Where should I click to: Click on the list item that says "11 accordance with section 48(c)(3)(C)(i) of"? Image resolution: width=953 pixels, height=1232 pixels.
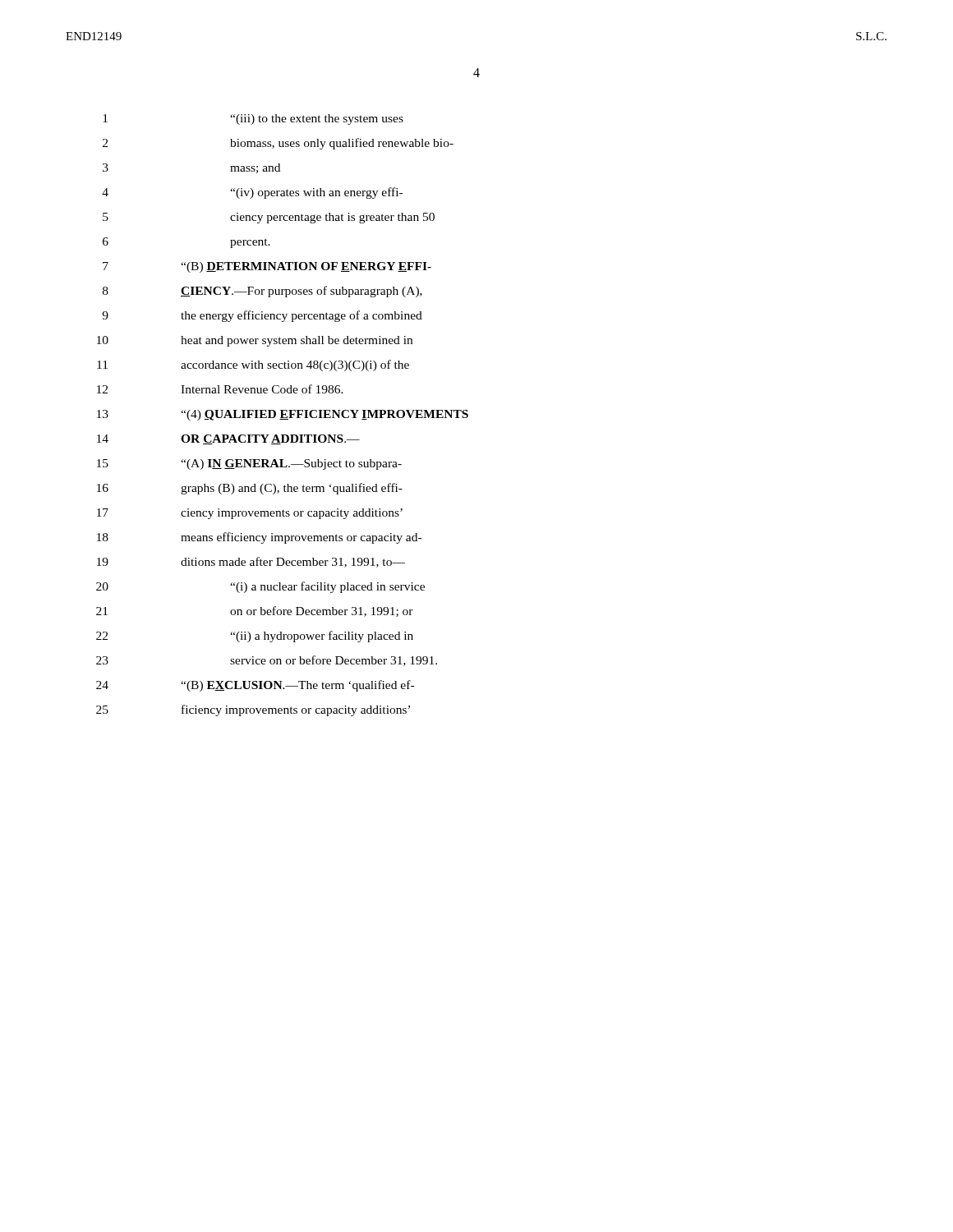coord(253,365)
